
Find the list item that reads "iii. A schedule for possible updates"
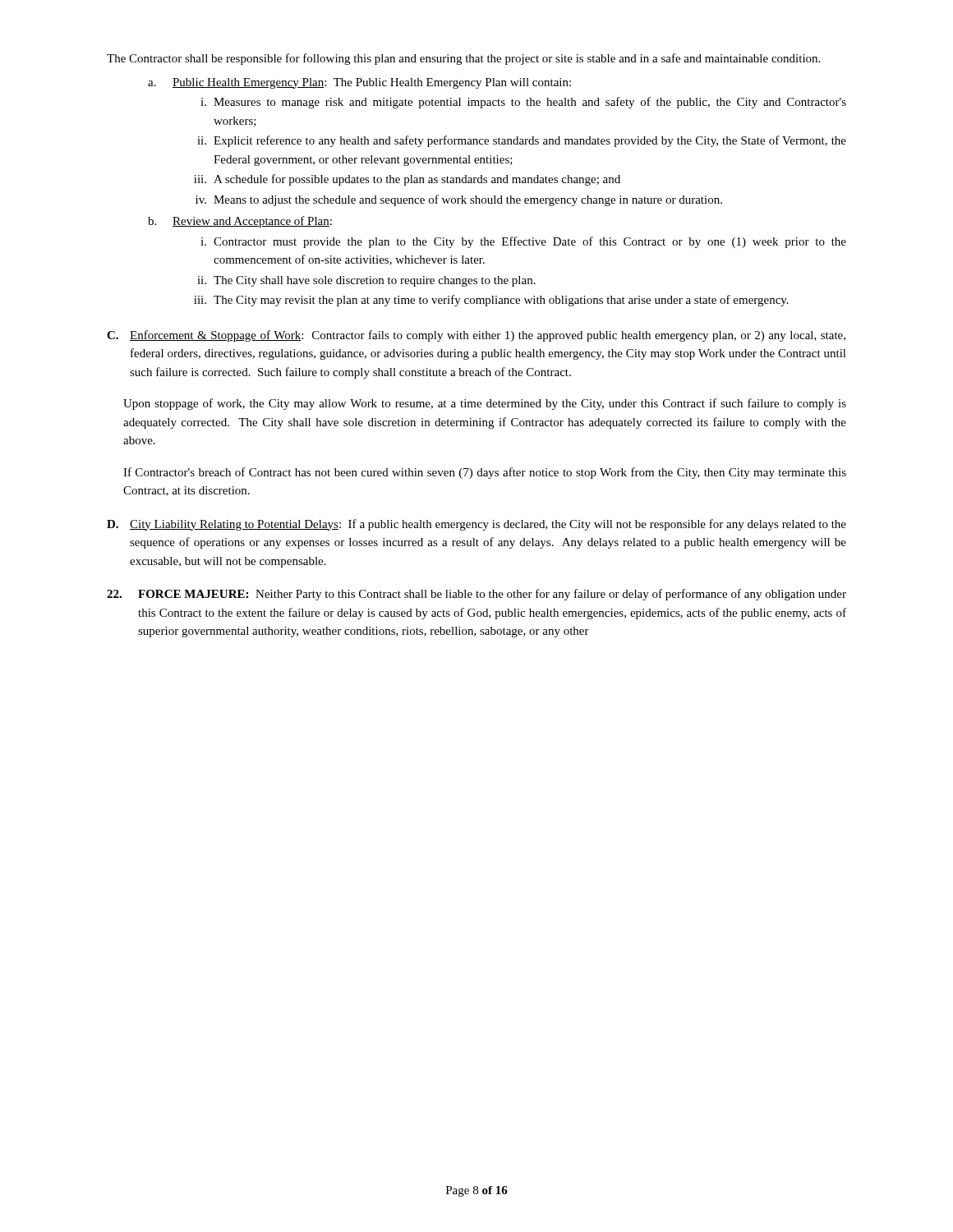[513, 179]
